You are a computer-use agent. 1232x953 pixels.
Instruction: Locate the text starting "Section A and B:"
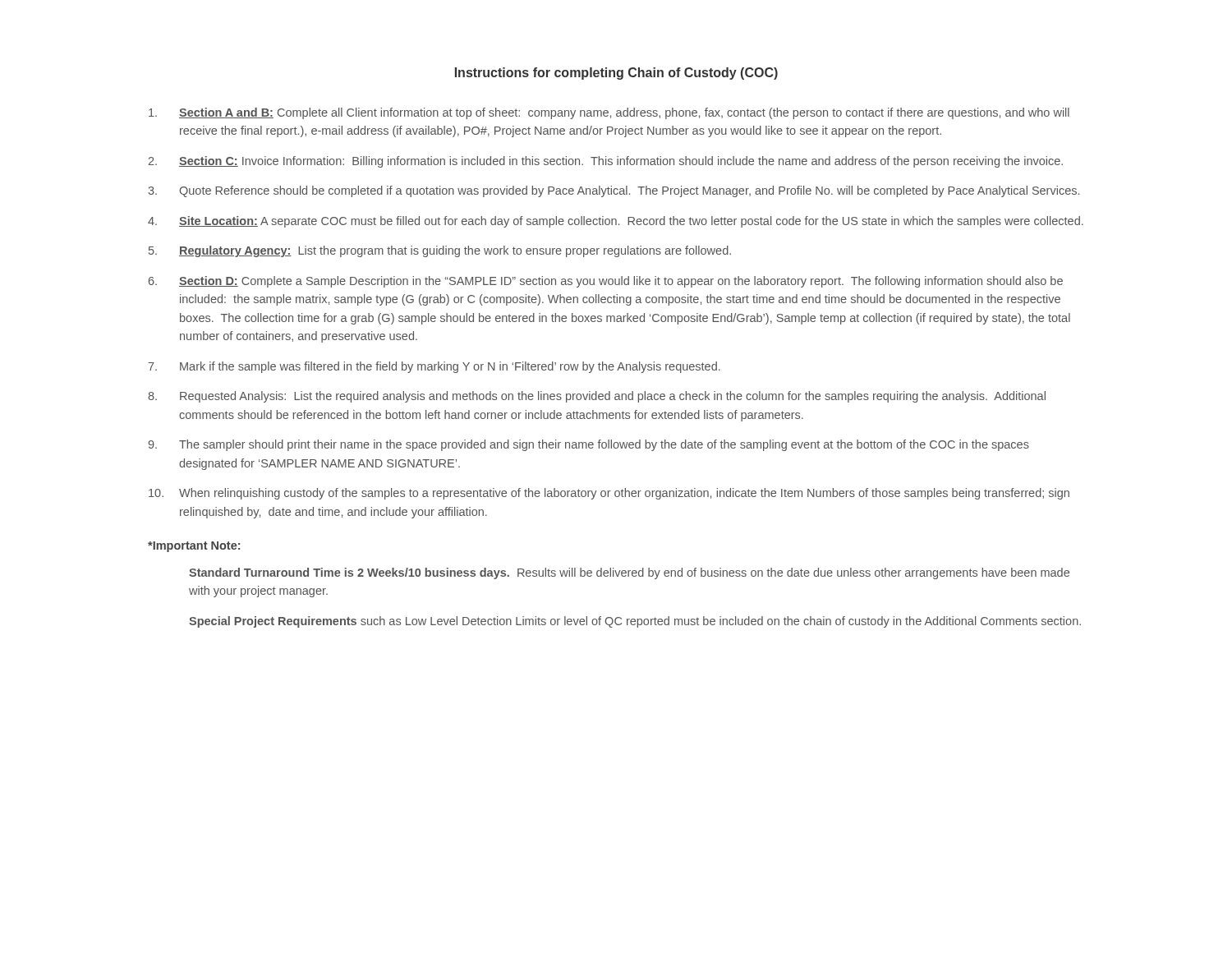point(616,122)
